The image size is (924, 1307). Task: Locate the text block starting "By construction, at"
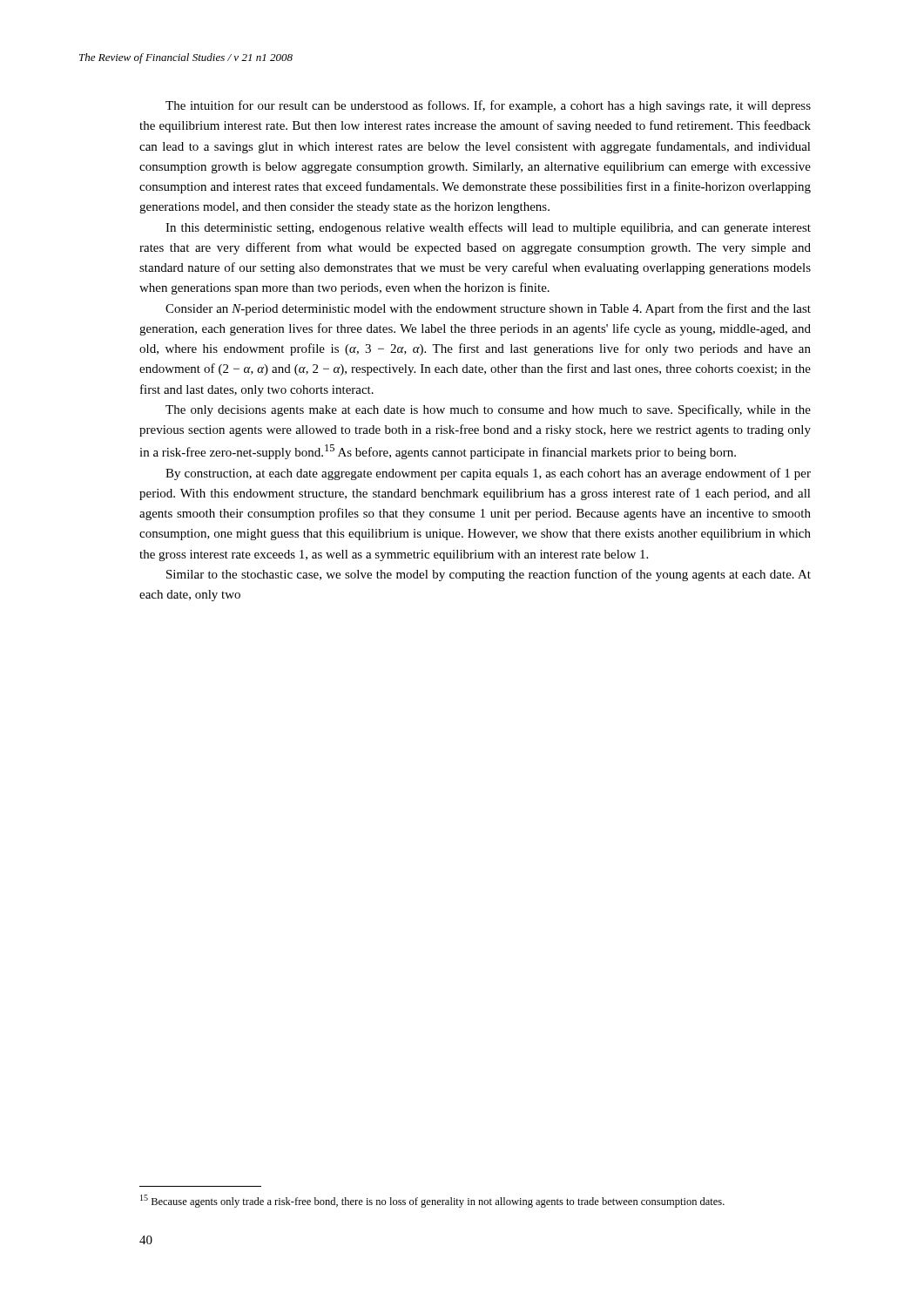475,514
